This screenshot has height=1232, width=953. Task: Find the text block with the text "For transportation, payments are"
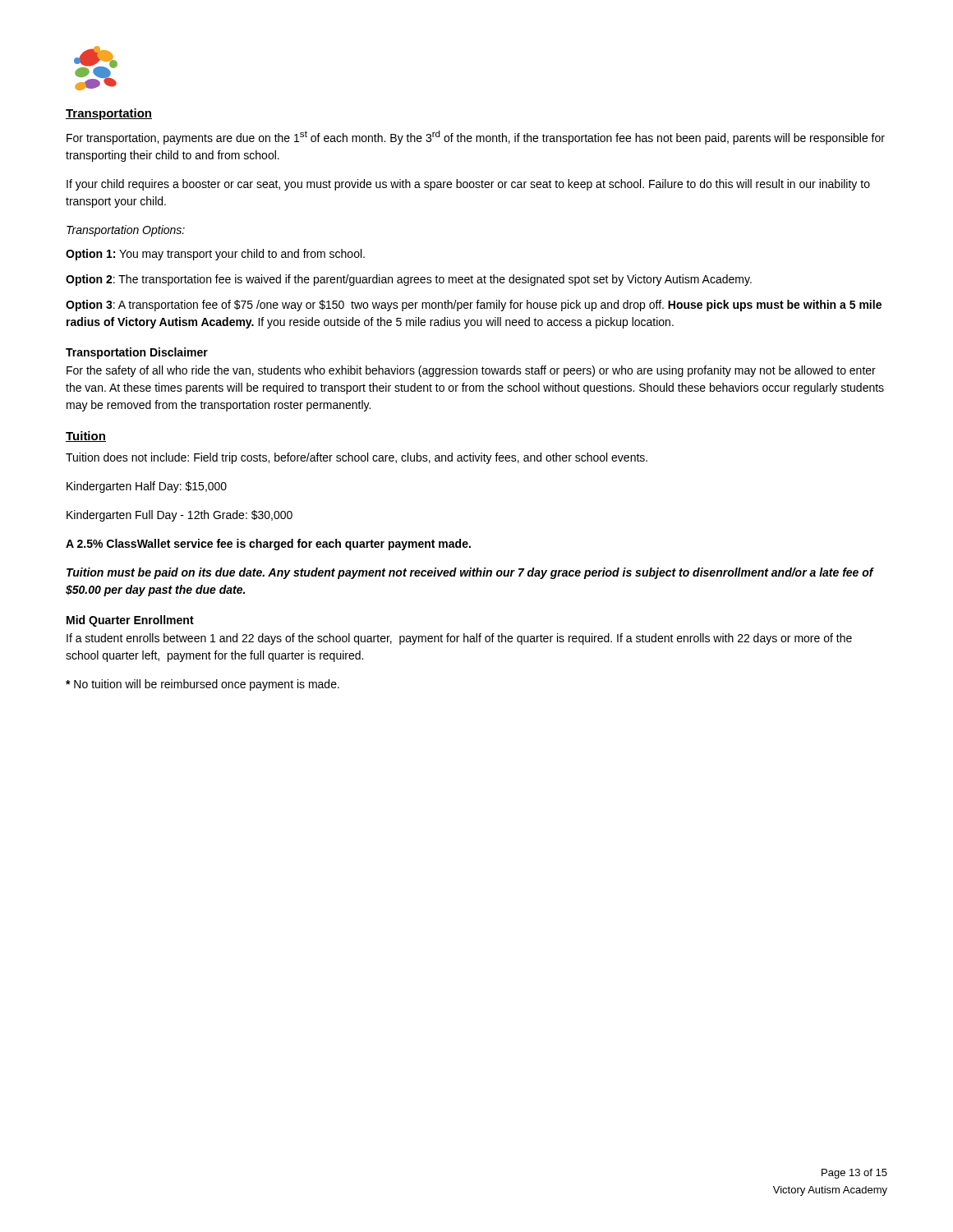(475, 145)
